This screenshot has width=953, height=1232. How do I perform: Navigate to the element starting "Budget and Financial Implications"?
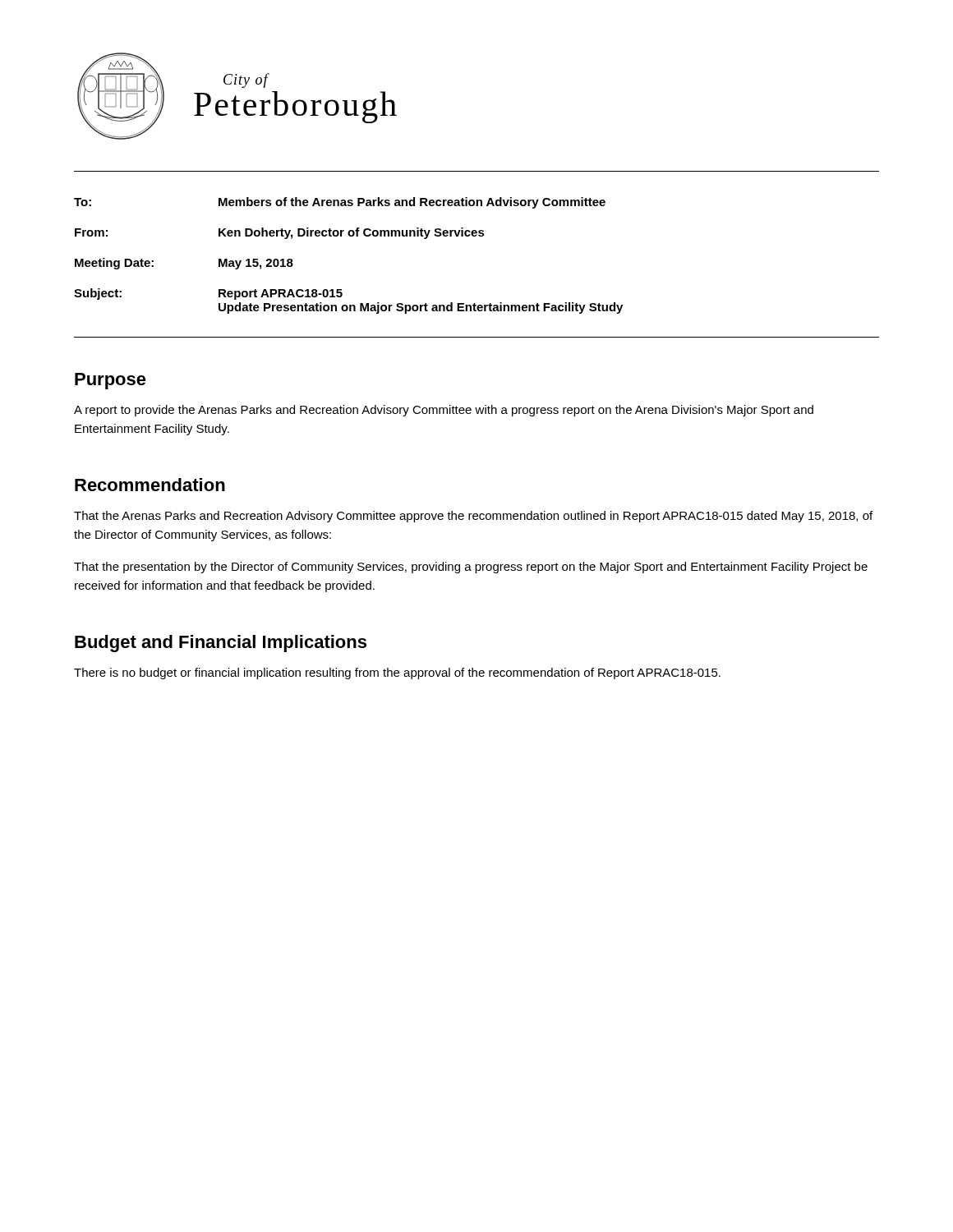coord(221,641)
